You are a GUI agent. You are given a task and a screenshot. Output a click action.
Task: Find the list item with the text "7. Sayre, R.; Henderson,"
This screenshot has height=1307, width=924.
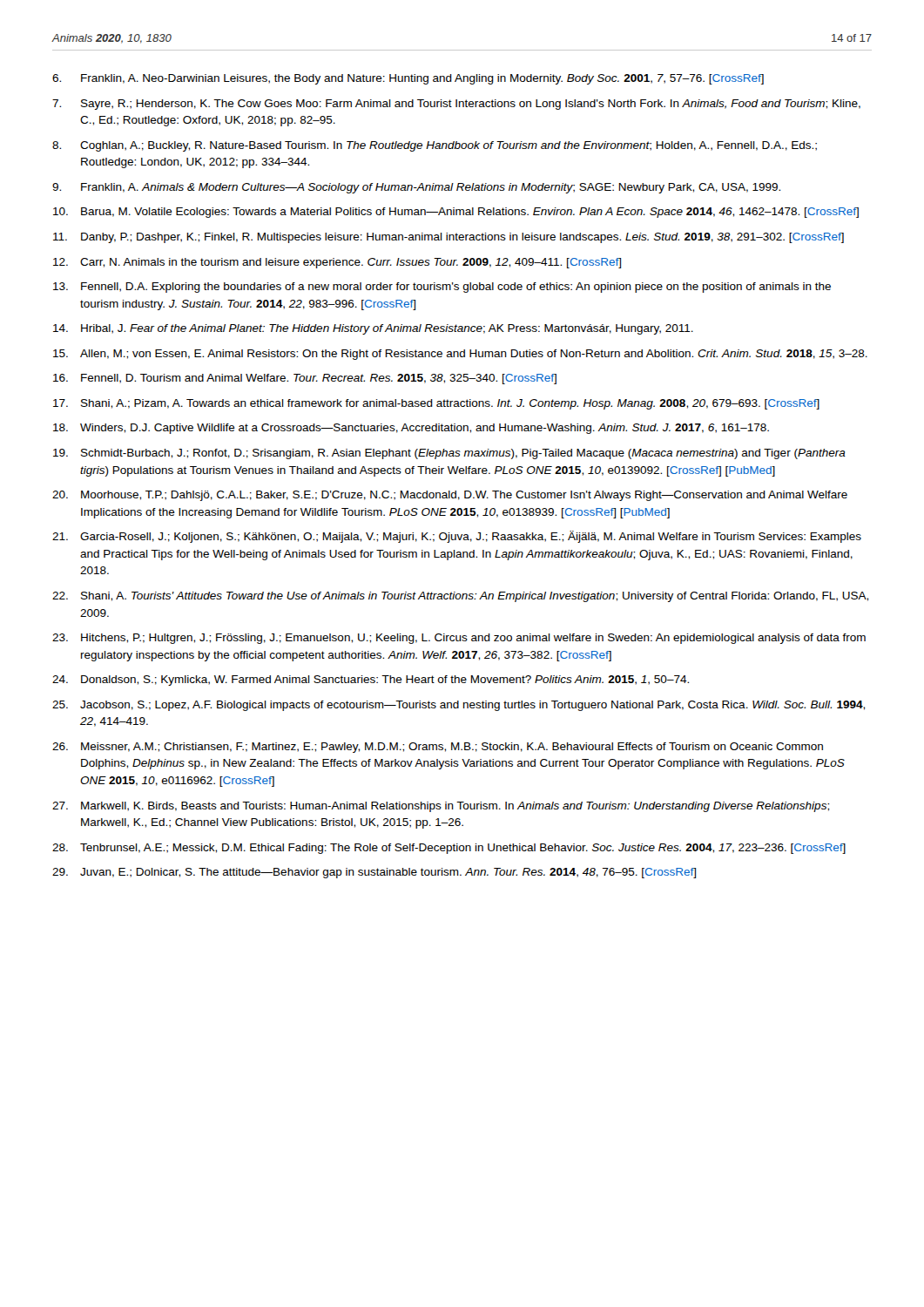coord(462,112)
